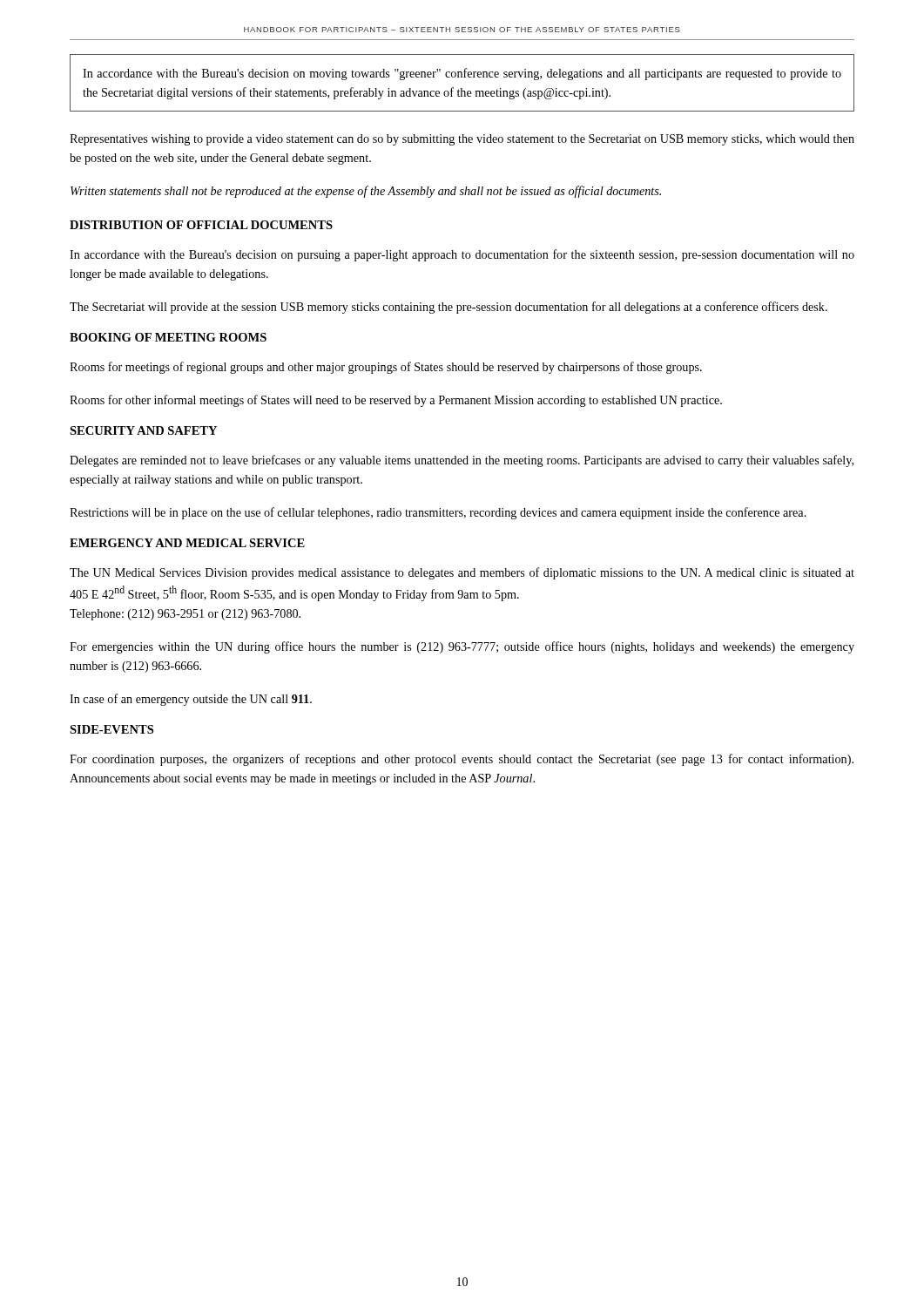Click on the element starting "Delegates are reminded not to leave"
924x1307 pixels.
[462, 470]
